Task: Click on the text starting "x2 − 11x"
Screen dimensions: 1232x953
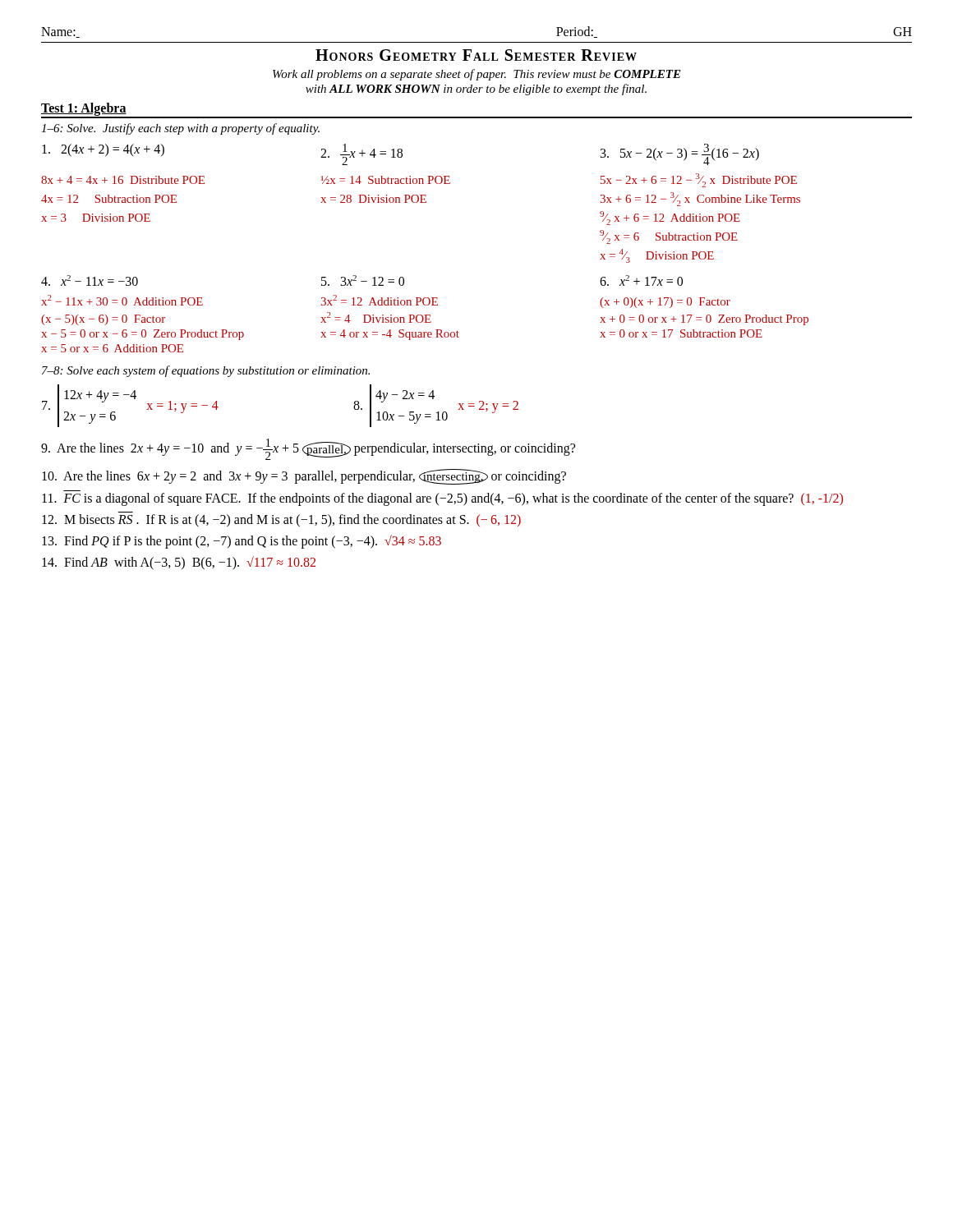Action: coord(362,280)
